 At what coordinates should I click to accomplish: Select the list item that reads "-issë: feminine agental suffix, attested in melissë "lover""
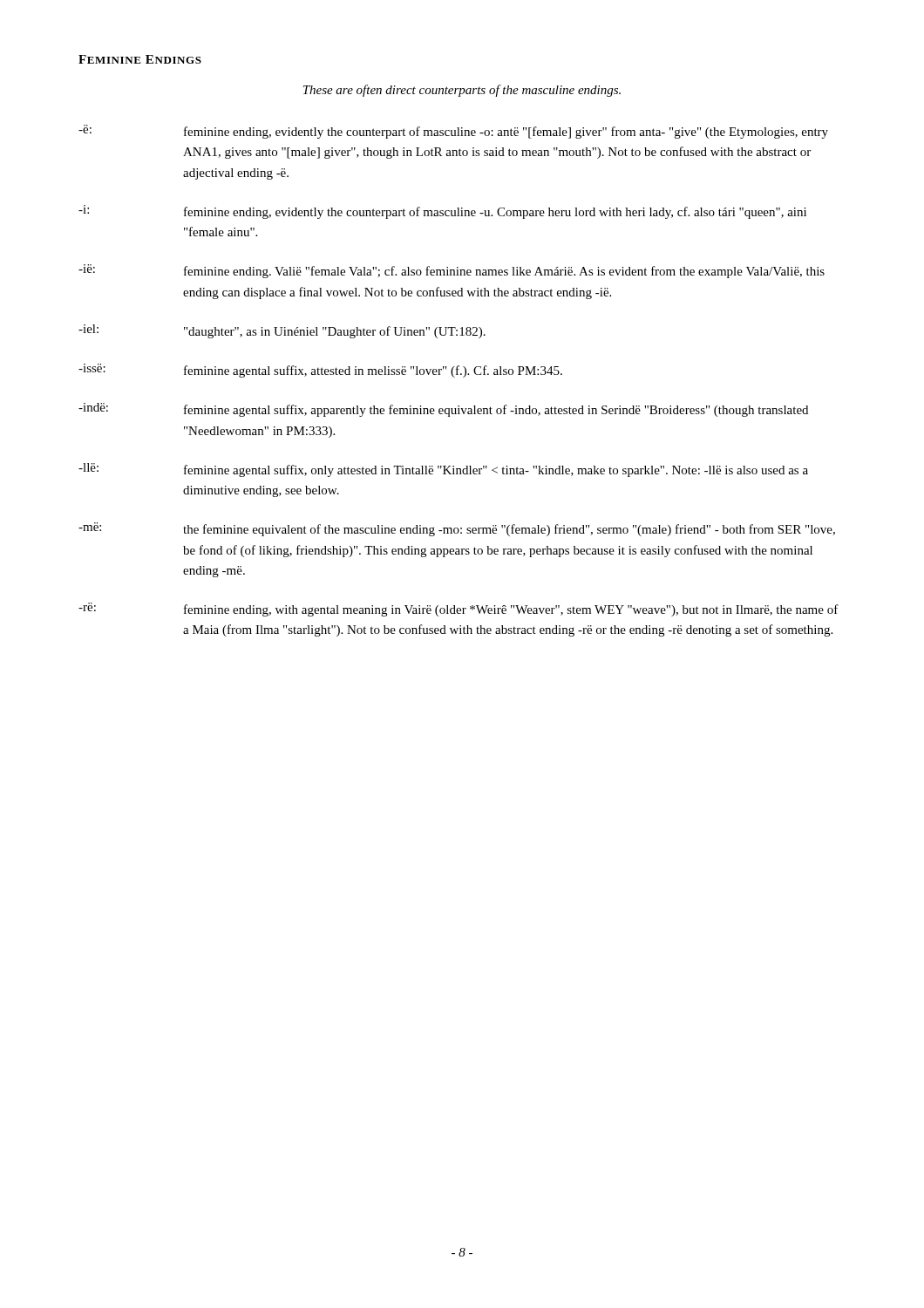462,371
